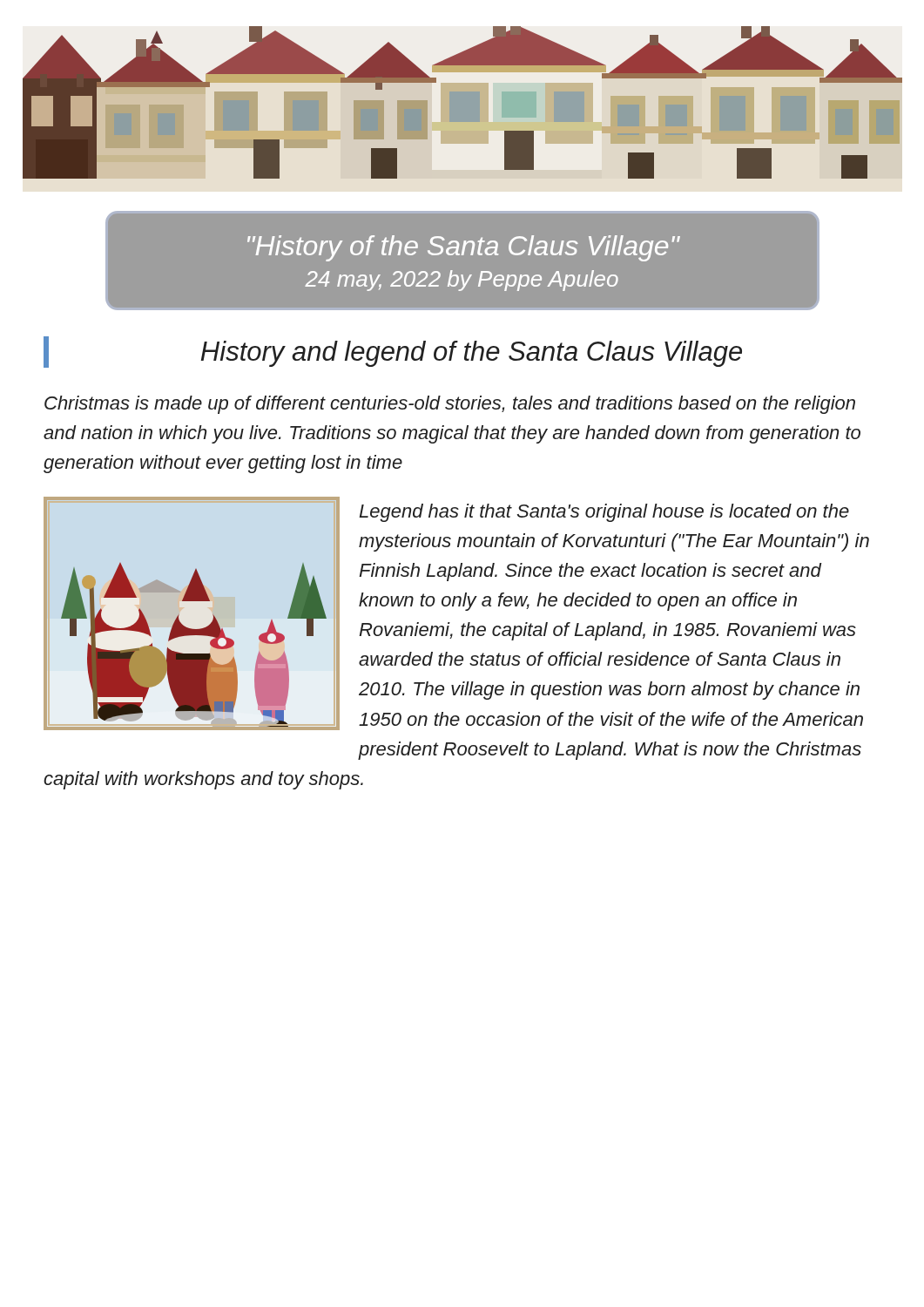924x1307 pixels.
Task: Select the text block containing "Legend has it that Santa's original house"
Action: [x=457, y=643]
